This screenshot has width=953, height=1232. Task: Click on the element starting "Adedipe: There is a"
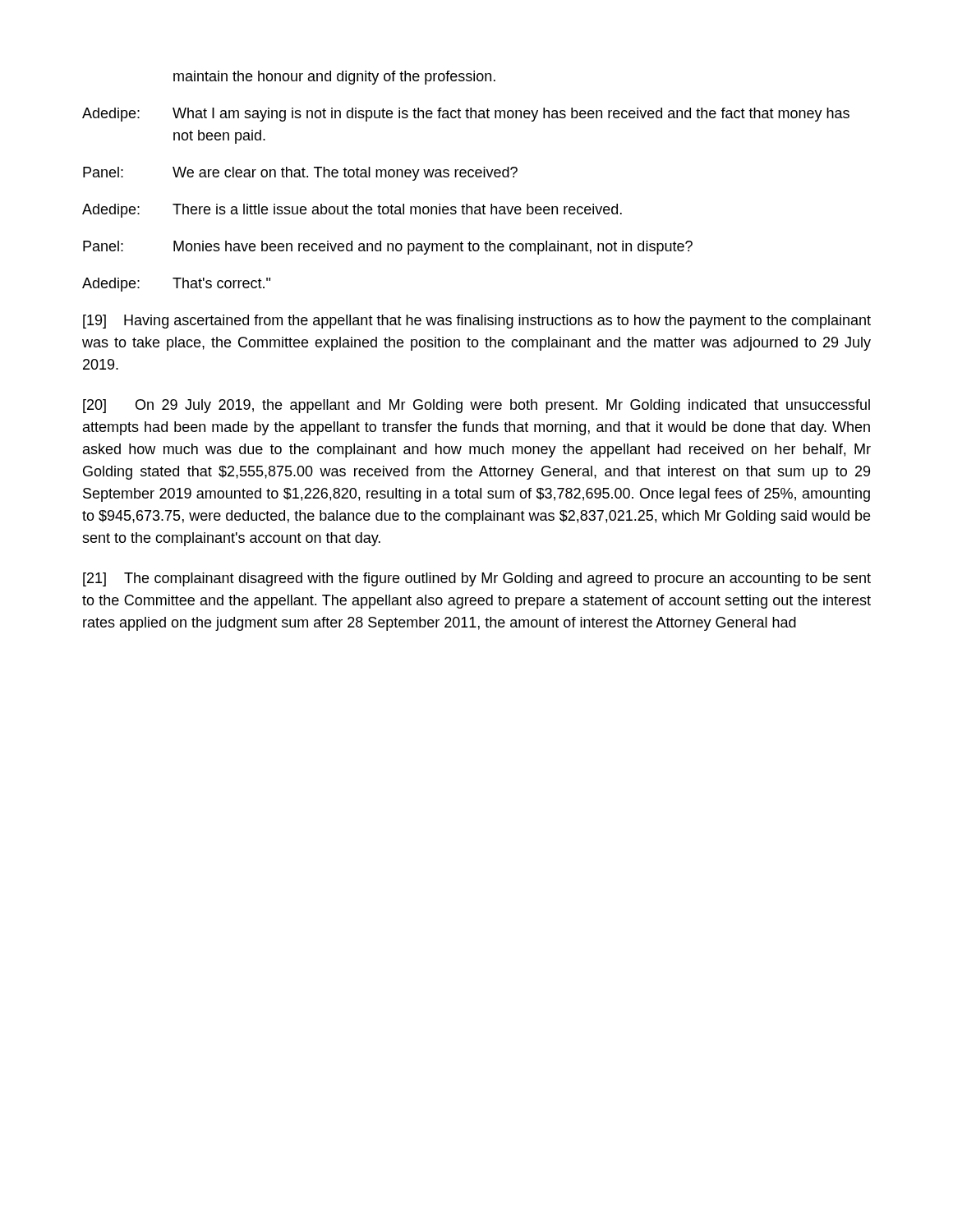pos(476,210)
